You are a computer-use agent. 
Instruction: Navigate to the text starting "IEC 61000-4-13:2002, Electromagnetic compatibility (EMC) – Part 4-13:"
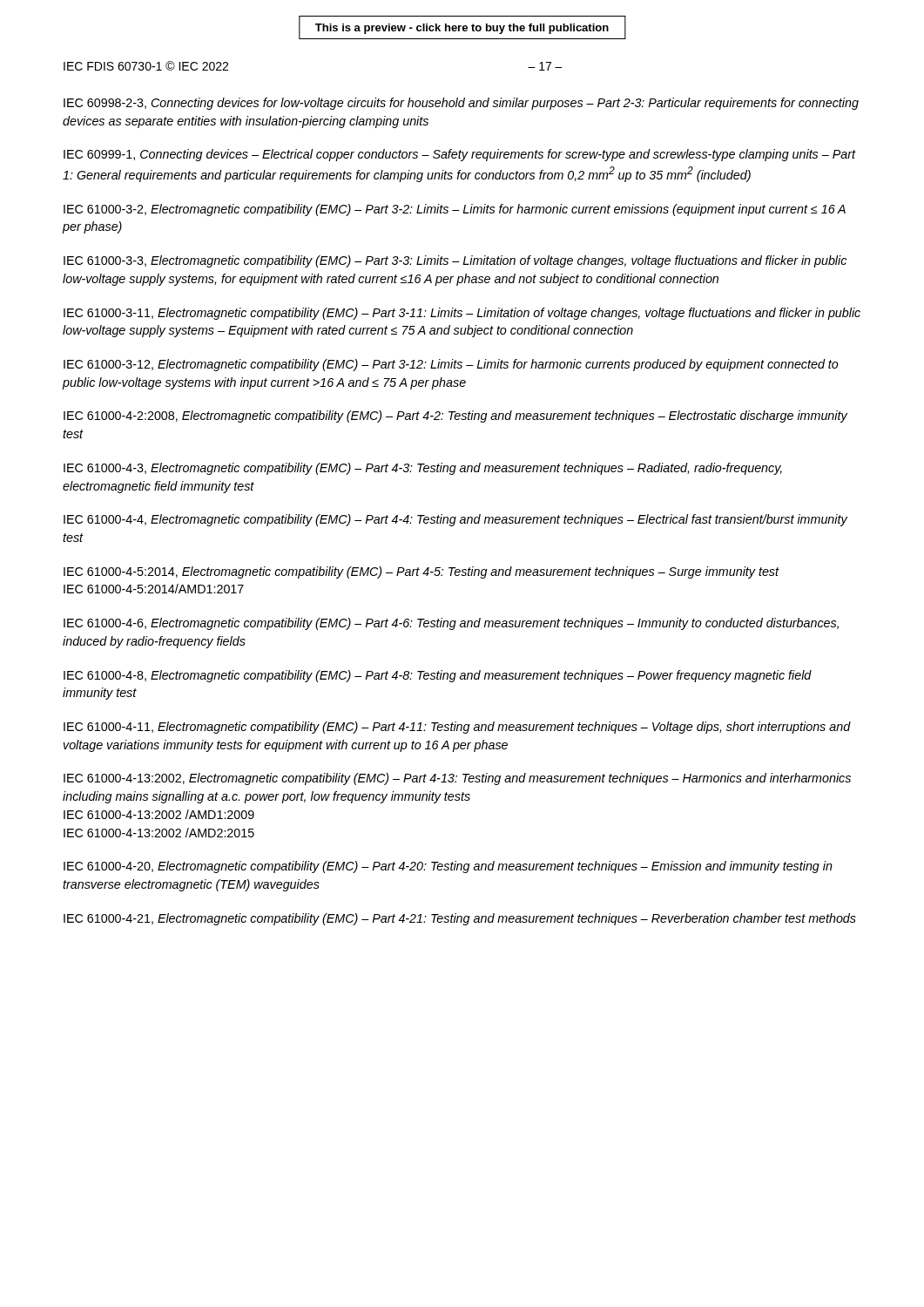[457, 806]
